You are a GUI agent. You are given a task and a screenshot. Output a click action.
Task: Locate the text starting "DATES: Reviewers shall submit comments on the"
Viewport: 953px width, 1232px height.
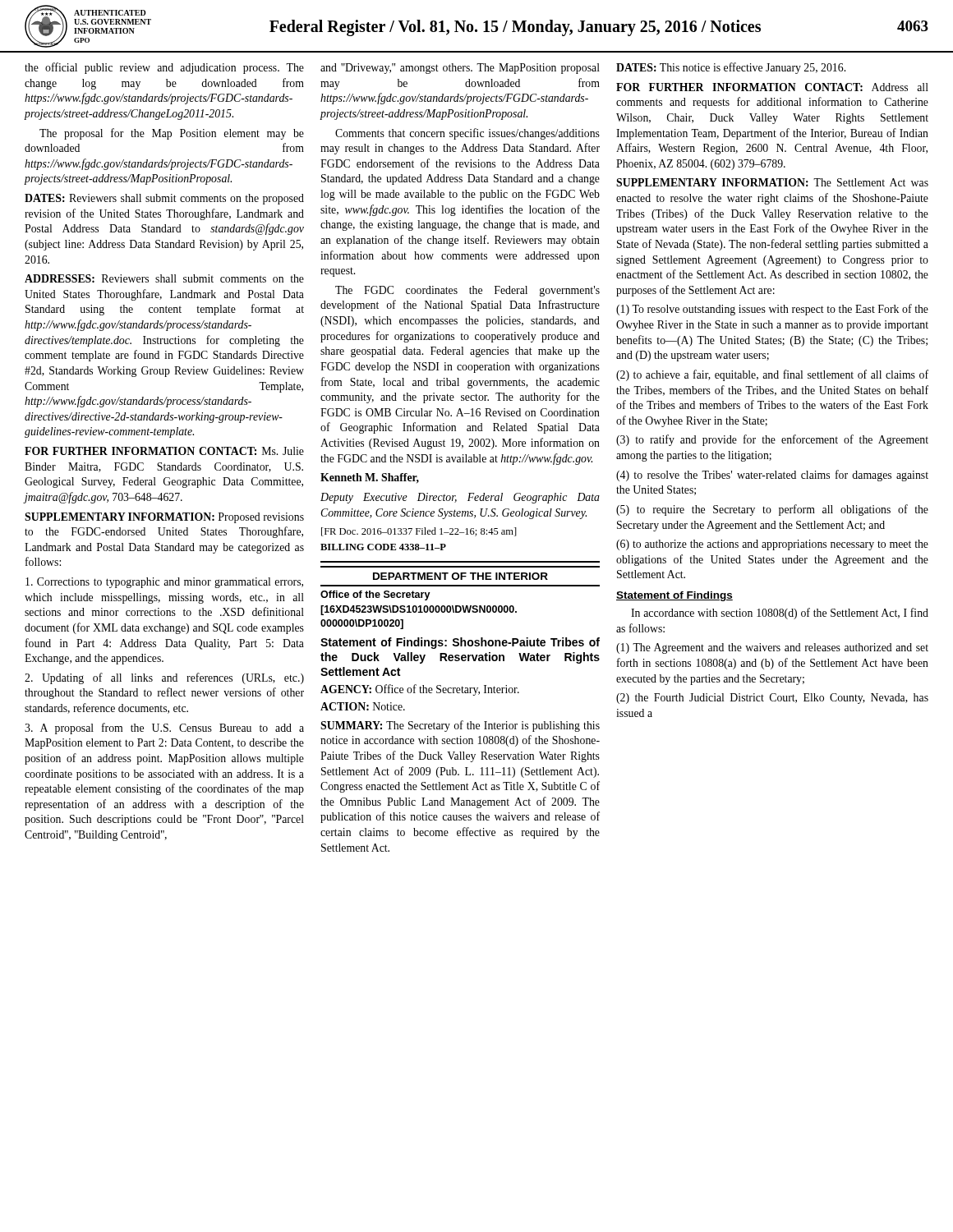[164, 230]
